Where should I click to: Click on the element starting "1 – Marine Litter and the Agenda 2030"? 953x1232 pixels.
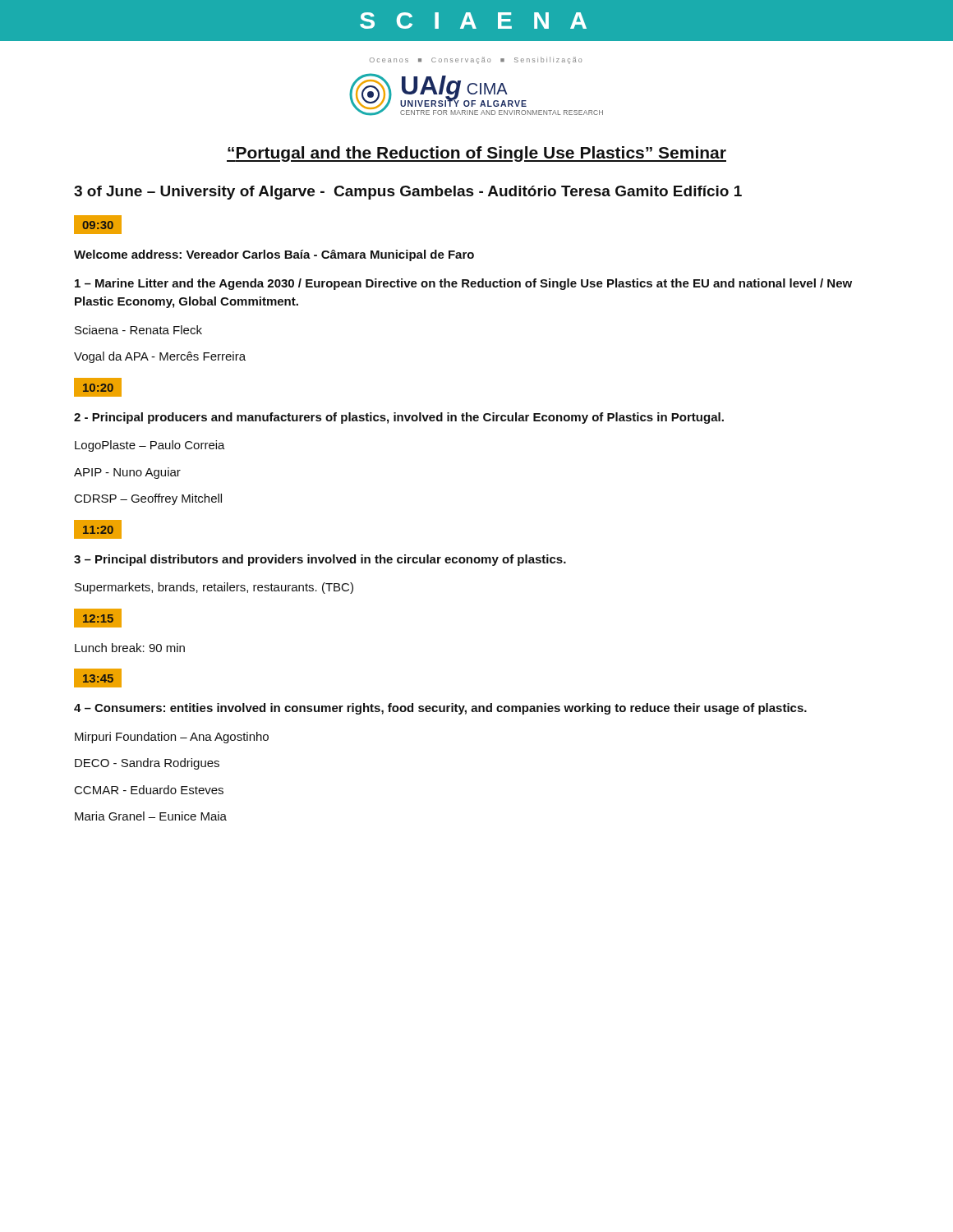[x=463, y=292]
